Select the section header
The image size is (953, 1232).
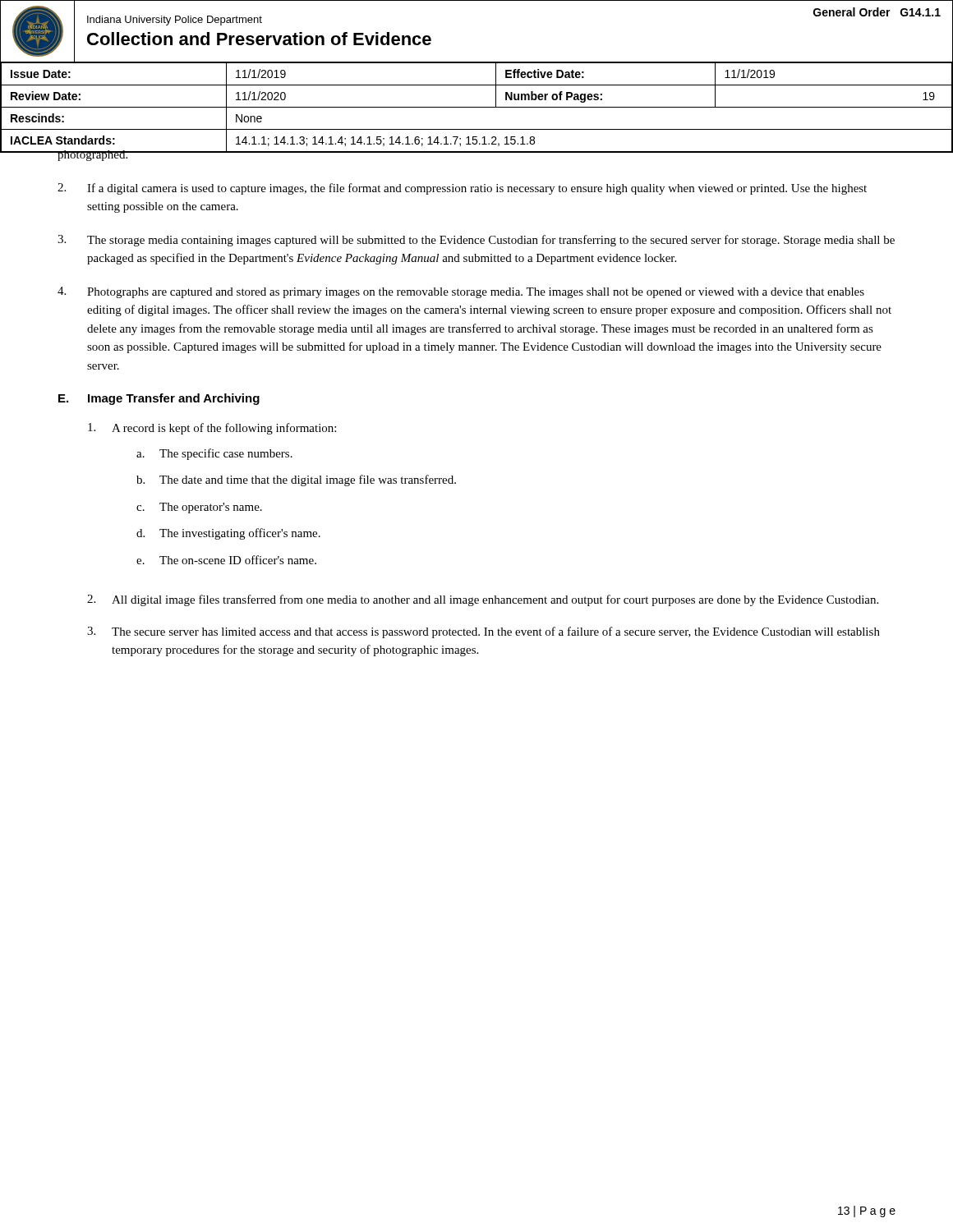point(159,398)
